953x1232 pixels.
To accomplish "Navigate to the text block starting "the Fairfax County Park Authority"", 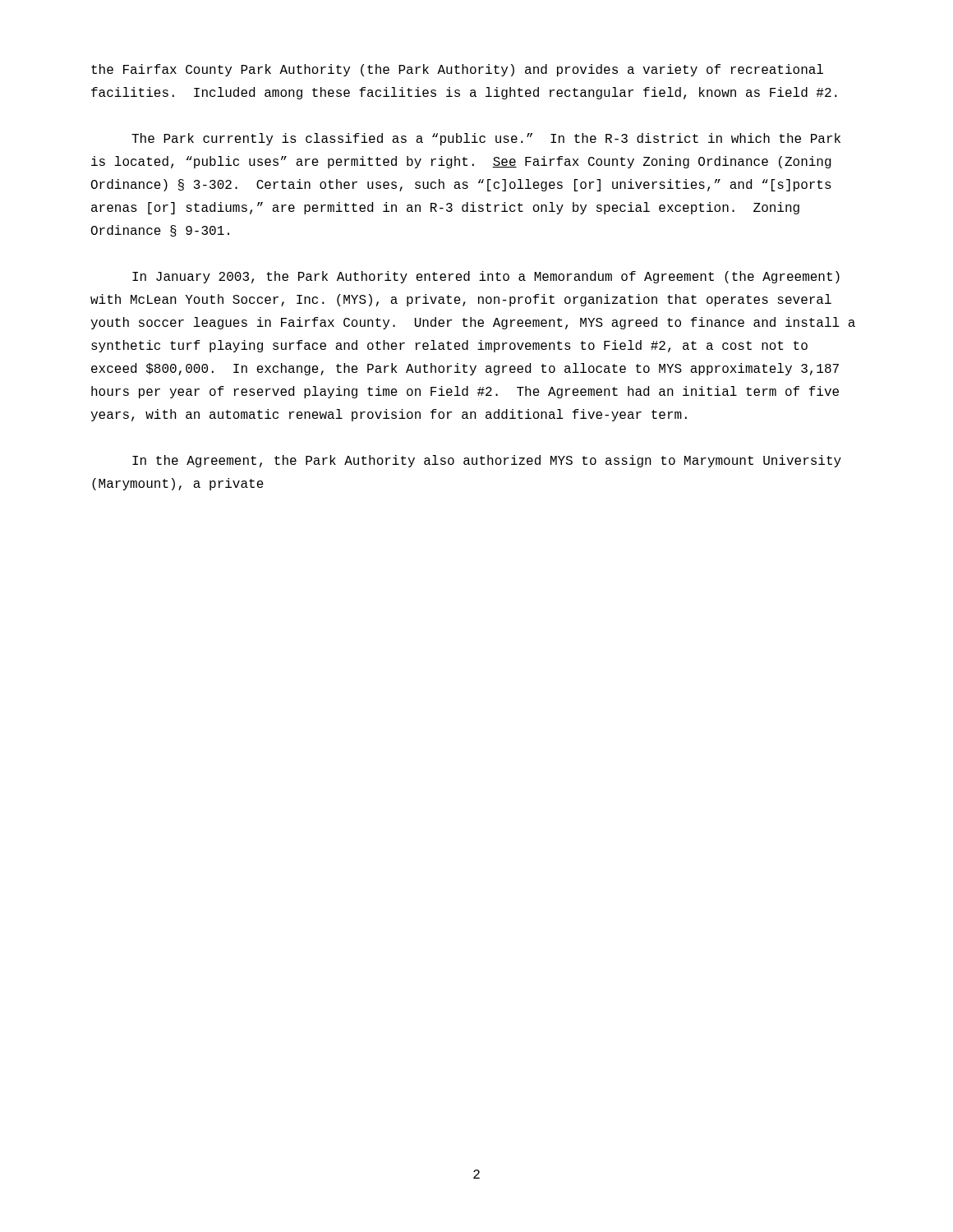I will tap(465, 82).
